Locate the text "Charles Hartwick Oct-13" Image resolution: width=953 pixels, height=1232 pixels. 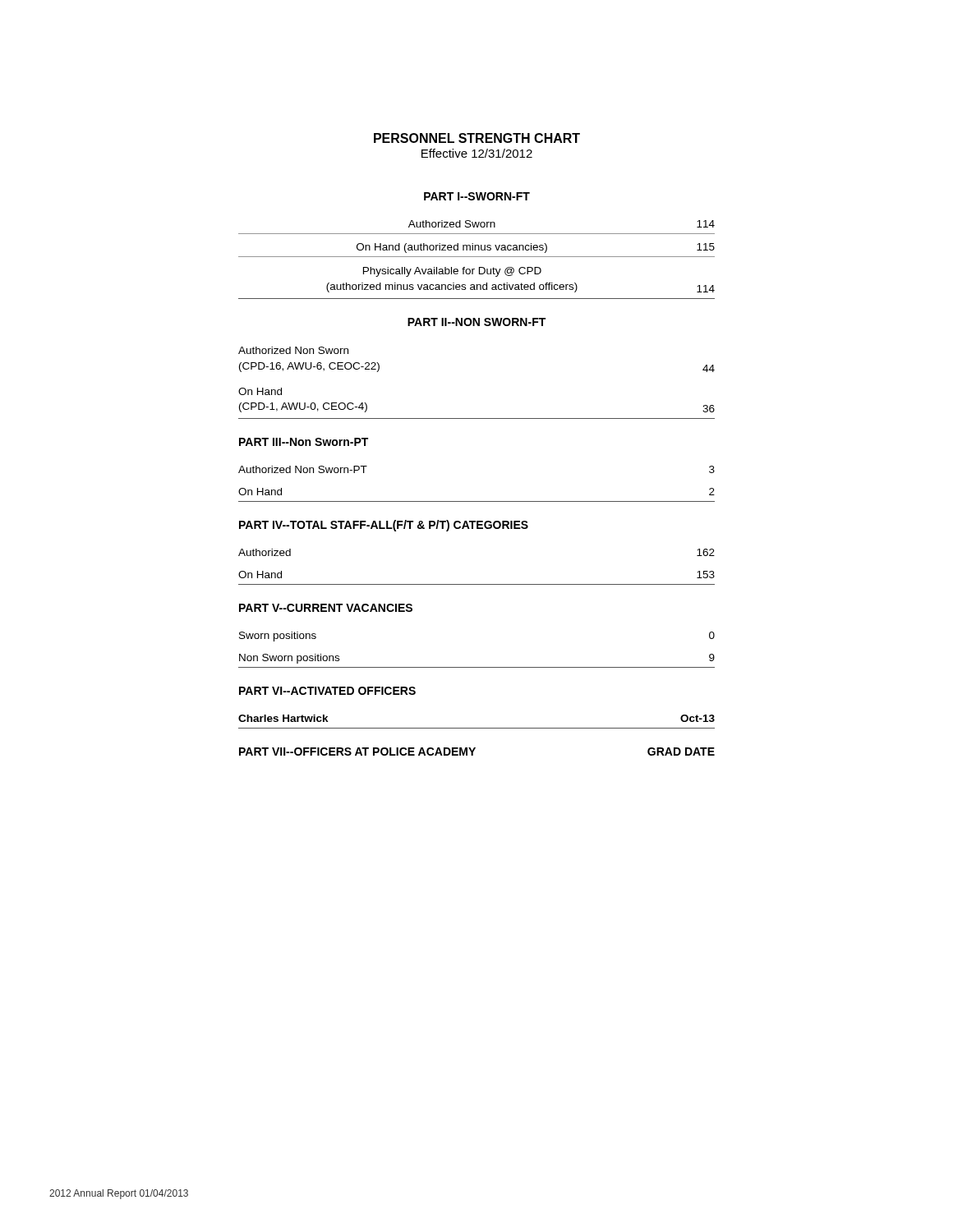[476, 719]
